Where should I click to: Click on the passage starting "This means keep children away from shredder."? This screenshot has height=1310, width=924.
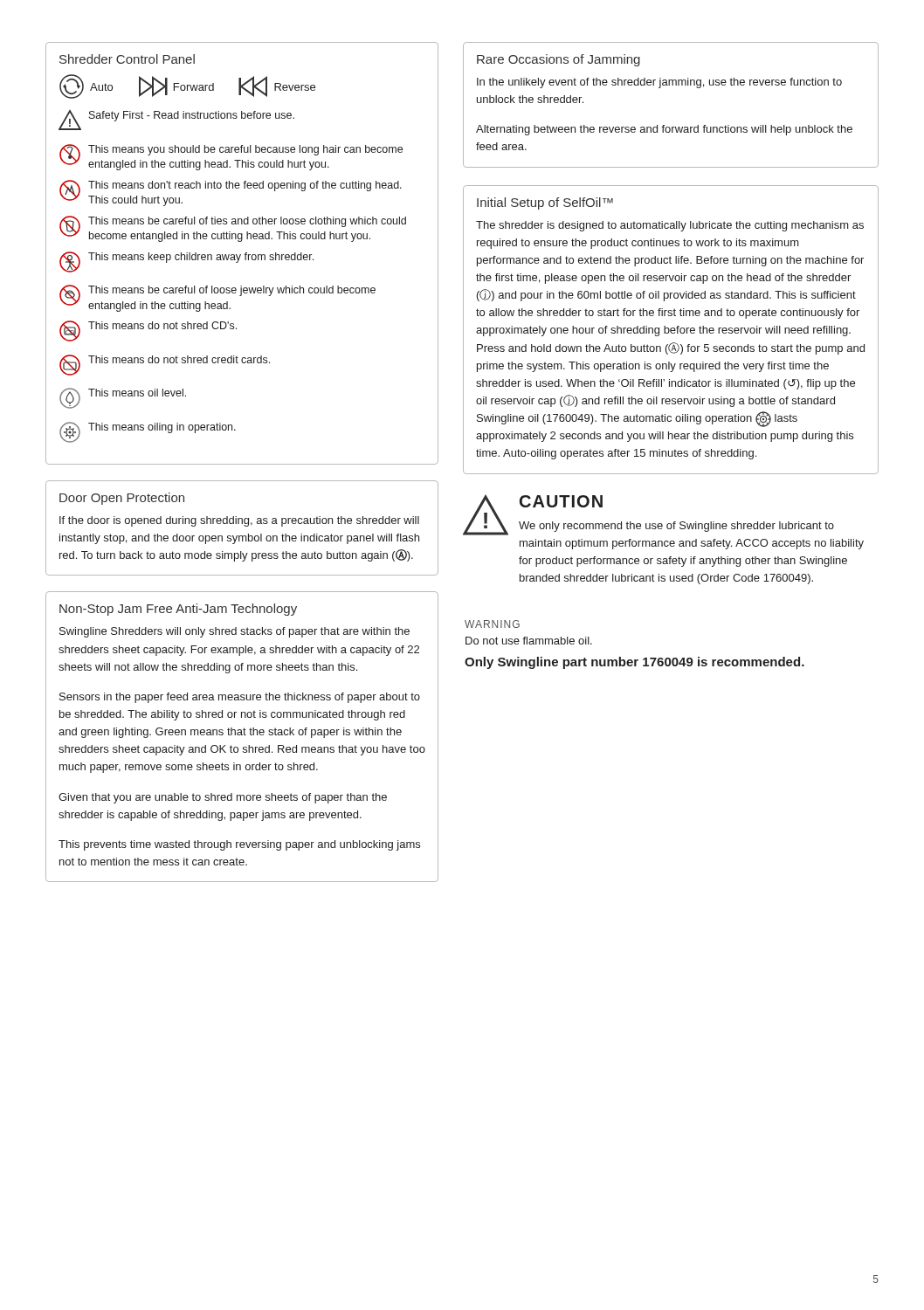pyautogui.click(x=187, y=264)
